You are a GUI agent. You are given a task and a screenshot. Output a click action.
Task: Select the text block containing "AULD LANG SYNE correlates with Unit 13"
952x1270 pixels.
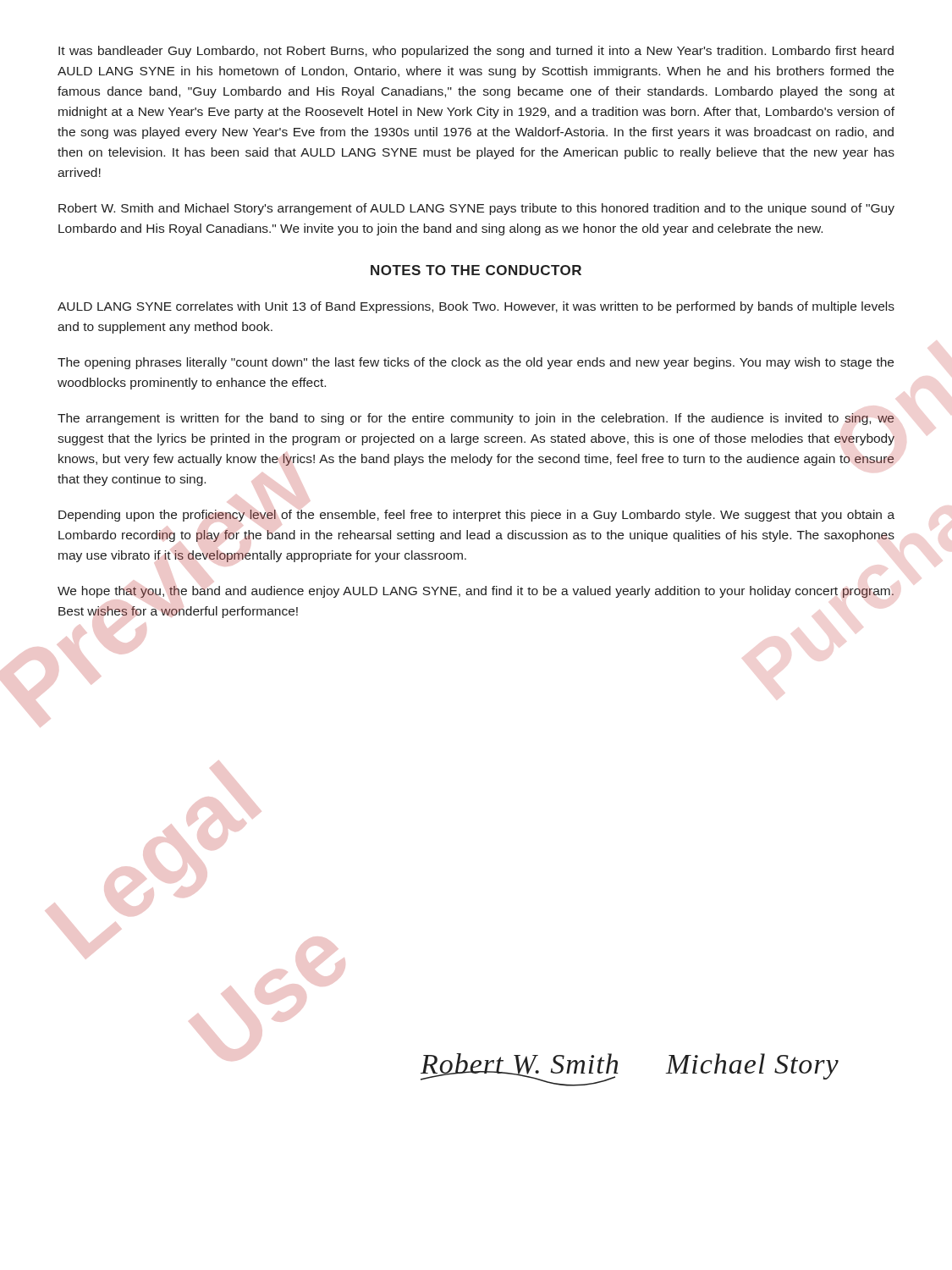coord(476,316)
